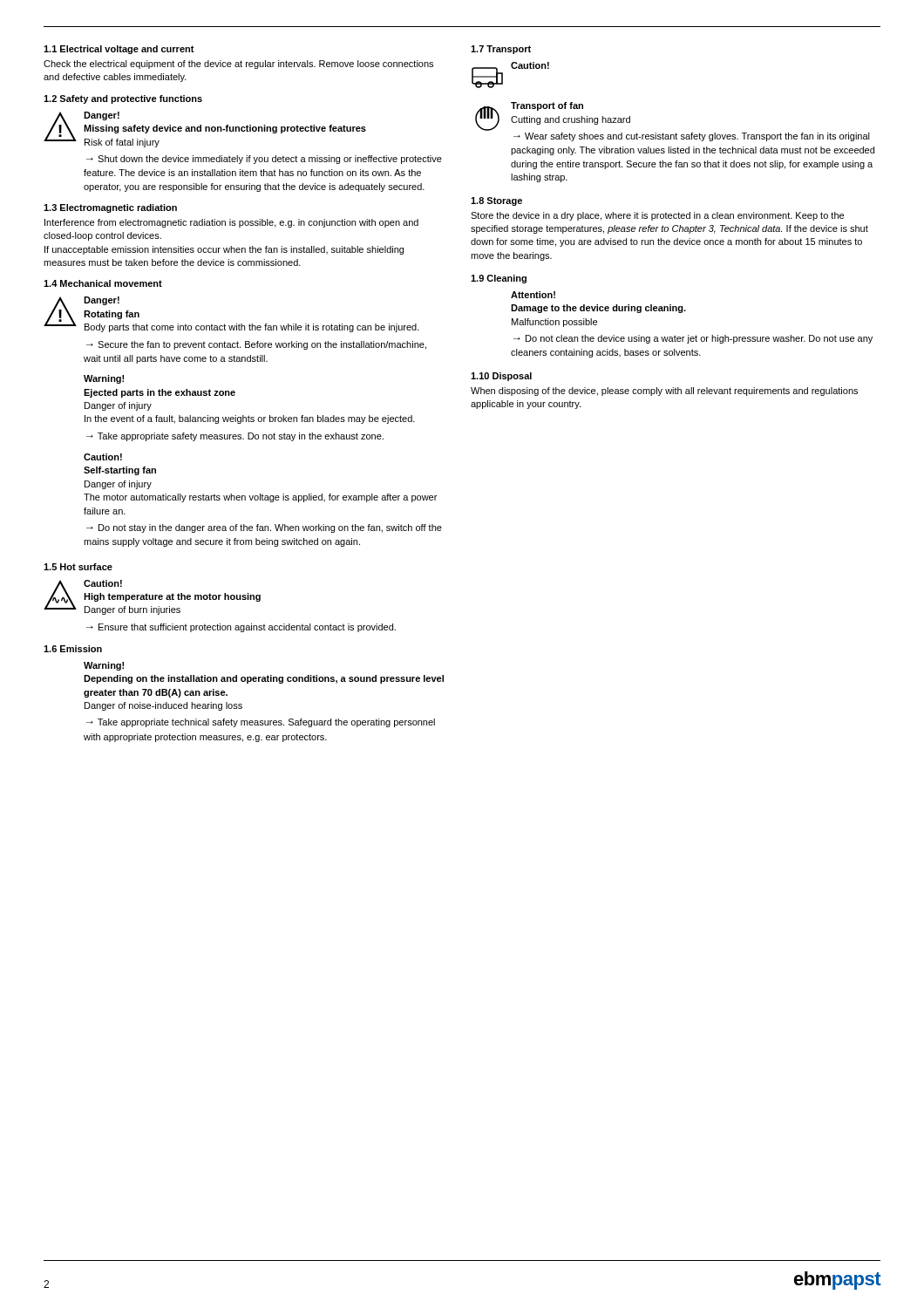Locate the block of text that opens with "∿∿ Caution! High temperature at the motor"

coord(244,606)
